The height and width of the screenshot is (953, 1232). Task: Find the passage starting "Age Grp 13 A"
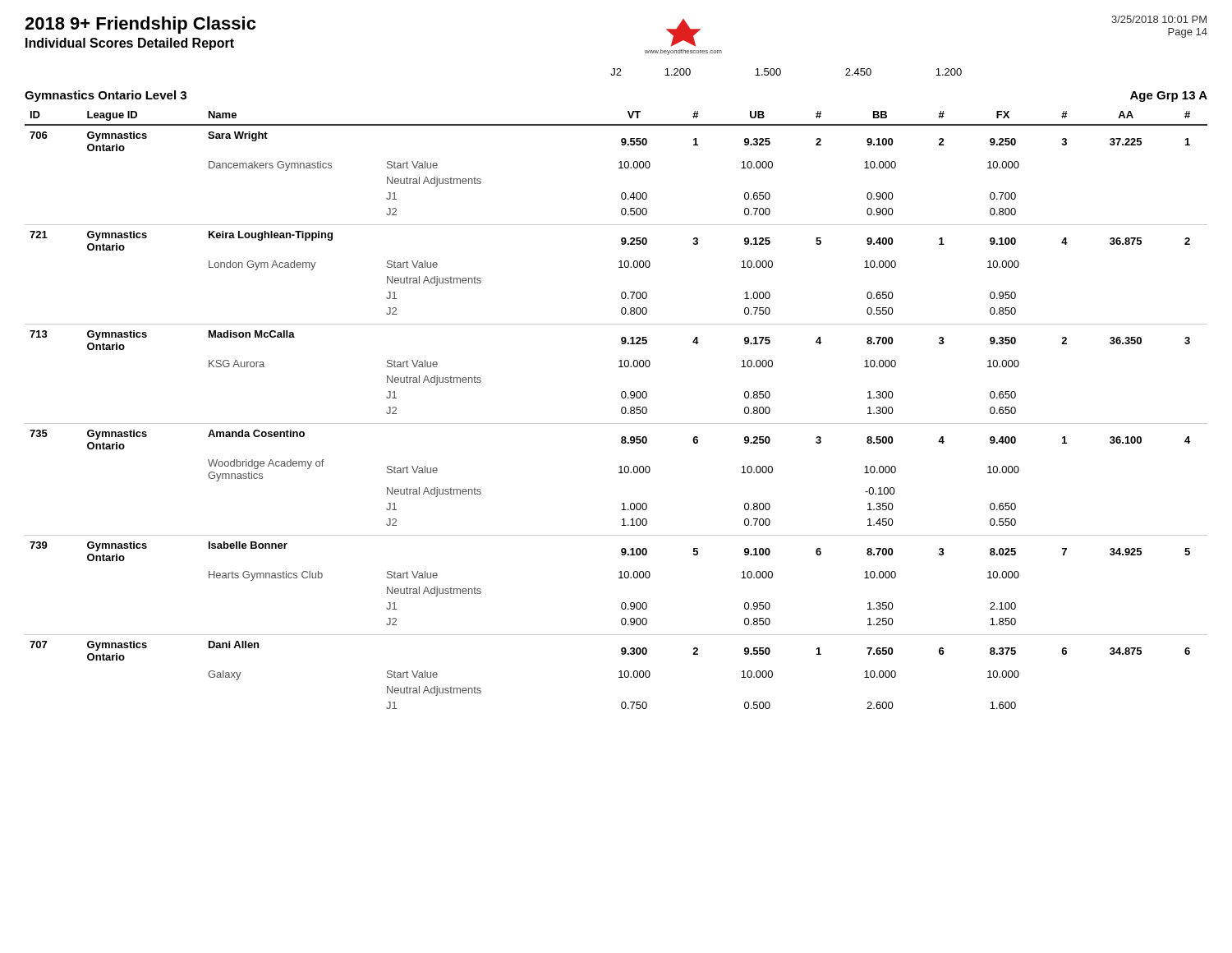[x=1169, y=95]
